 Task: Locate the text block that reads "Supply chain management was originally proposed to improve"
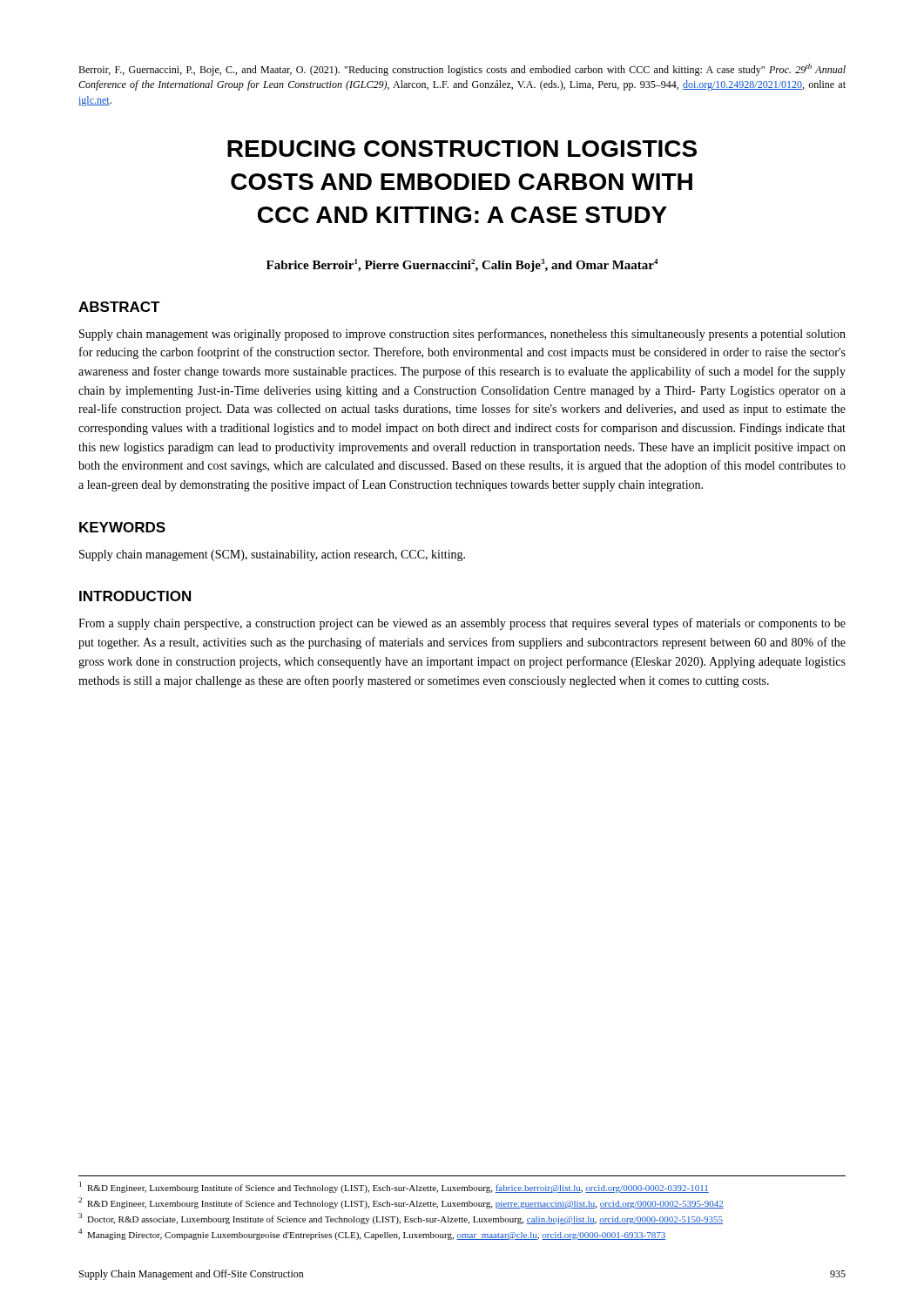462,409
